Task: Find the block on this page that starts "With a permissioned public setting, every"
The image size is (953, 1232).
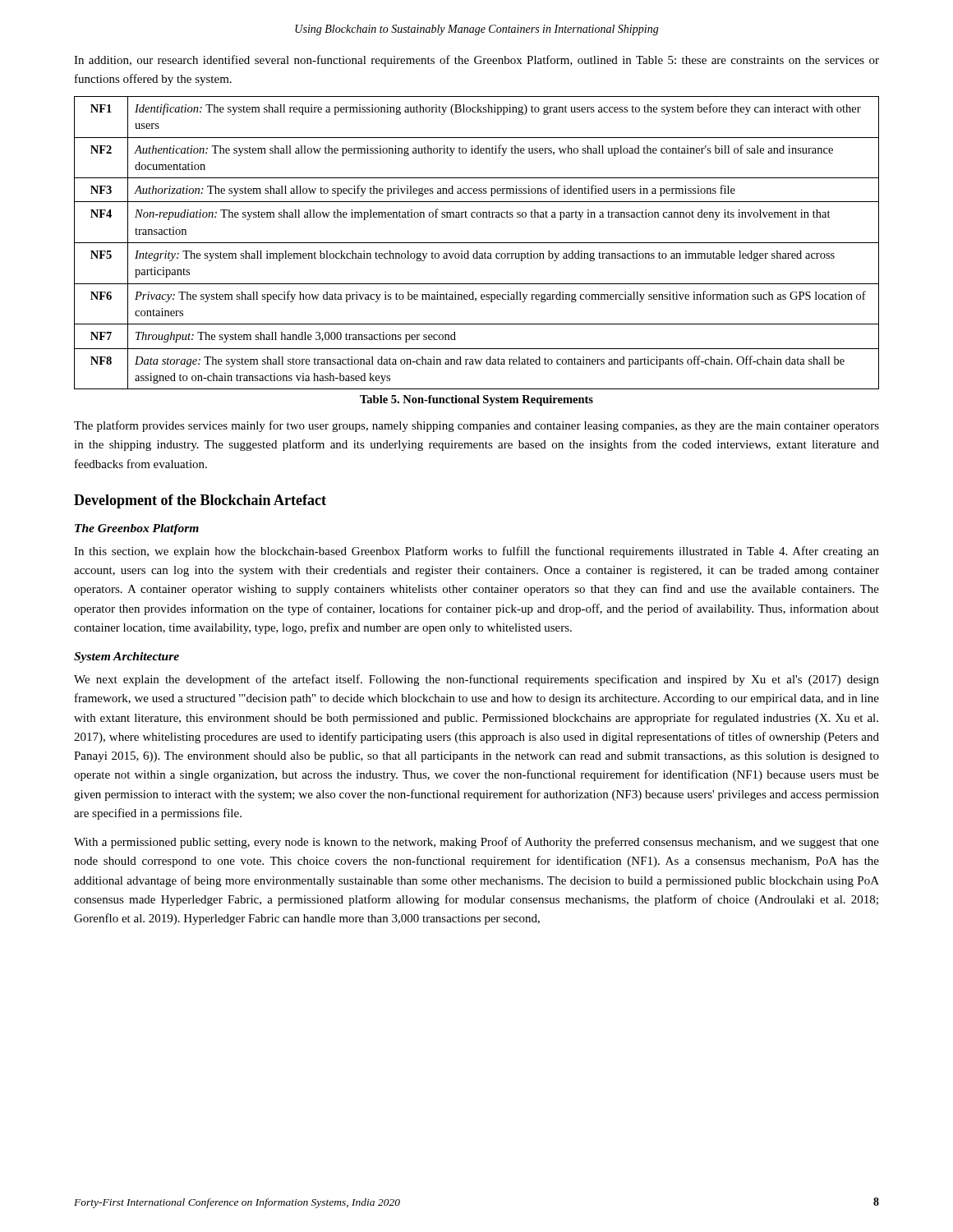Action: (x=476, y=880)
